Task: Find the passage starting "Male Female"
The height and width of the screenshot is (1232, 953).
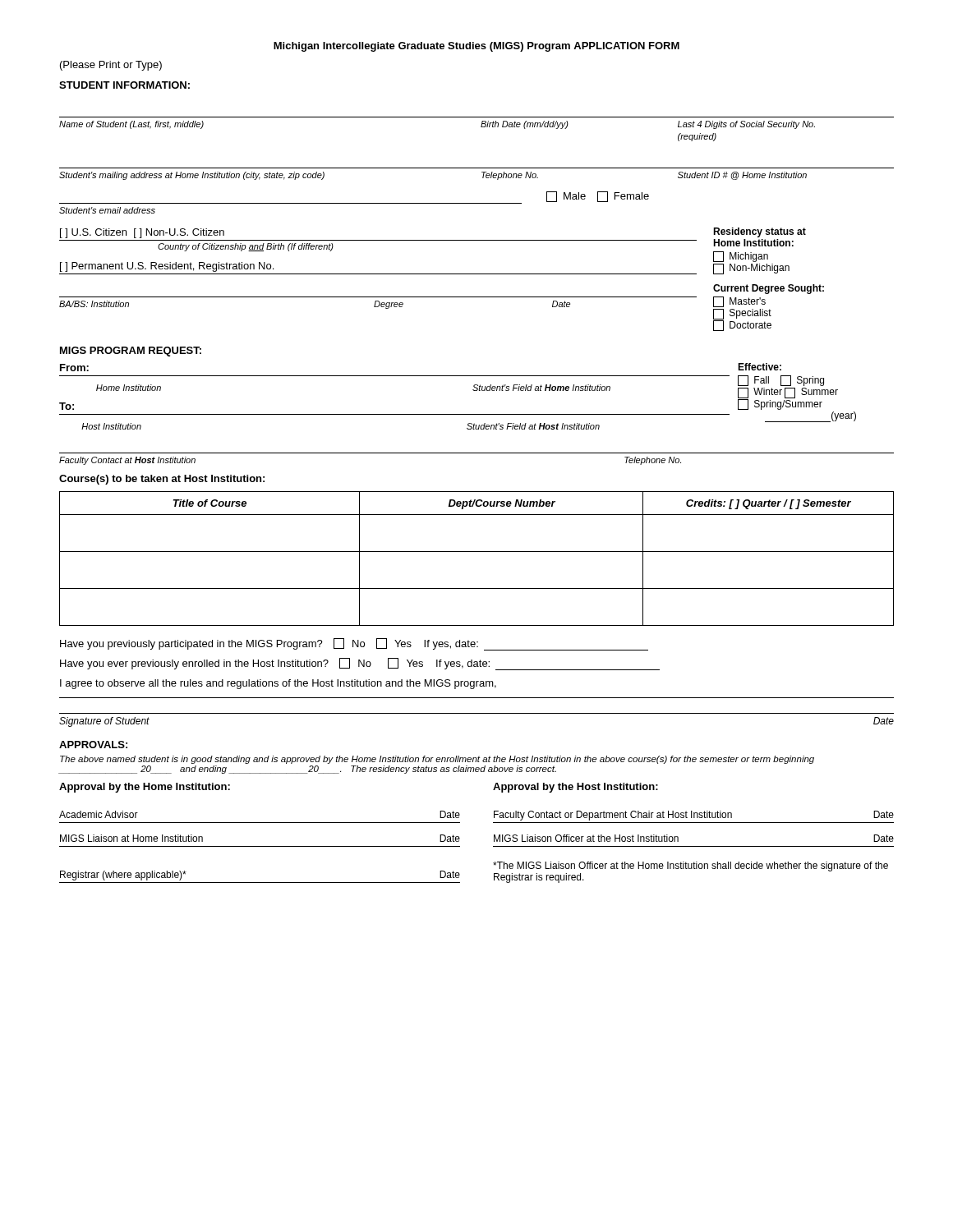Action: [x=476, y=196]
